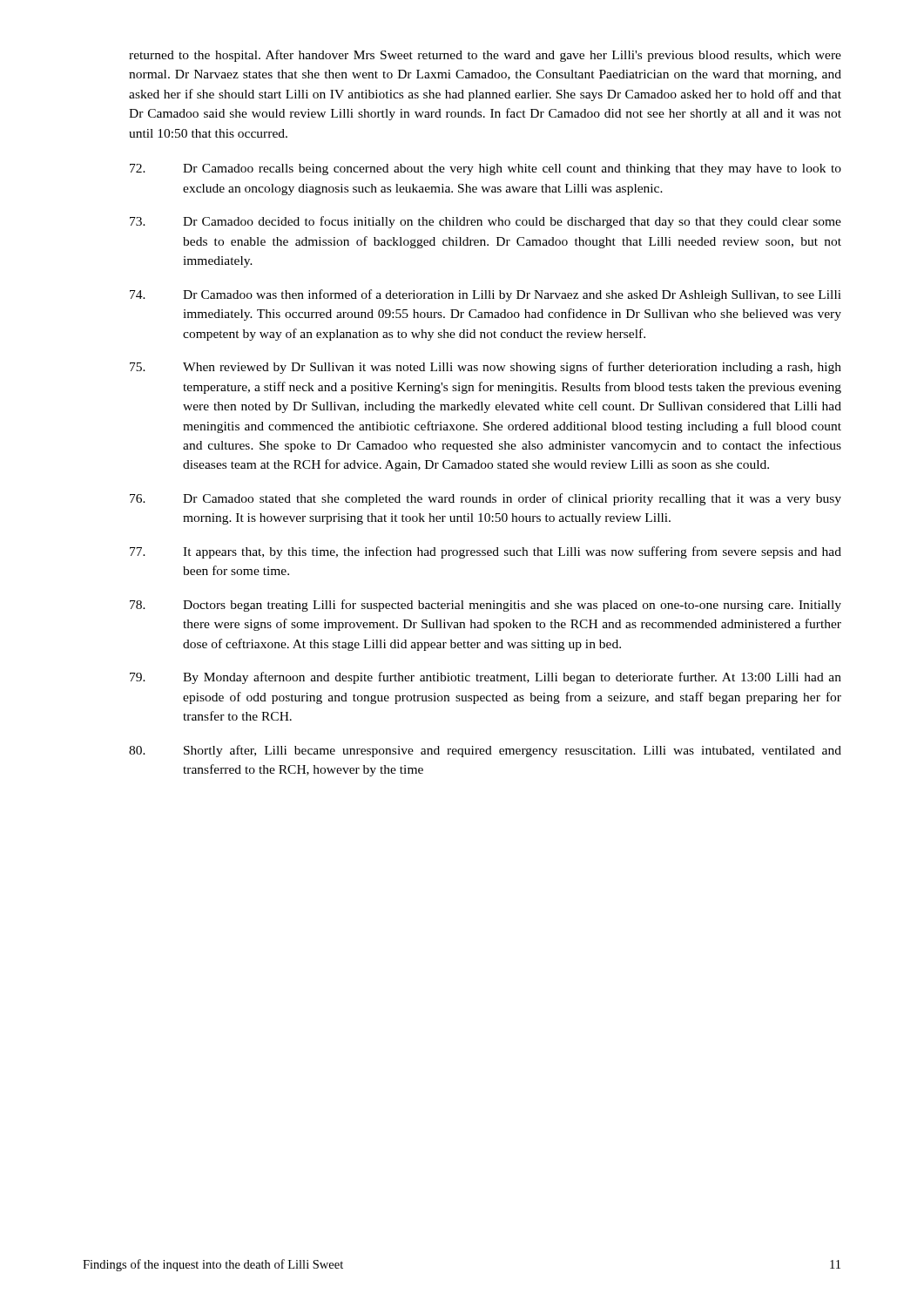Viewport: 924px width, 1307px height.
Task: Point to the region starting "77. It appears that,"
Action: pyautogui.click(x=485, y=561)
